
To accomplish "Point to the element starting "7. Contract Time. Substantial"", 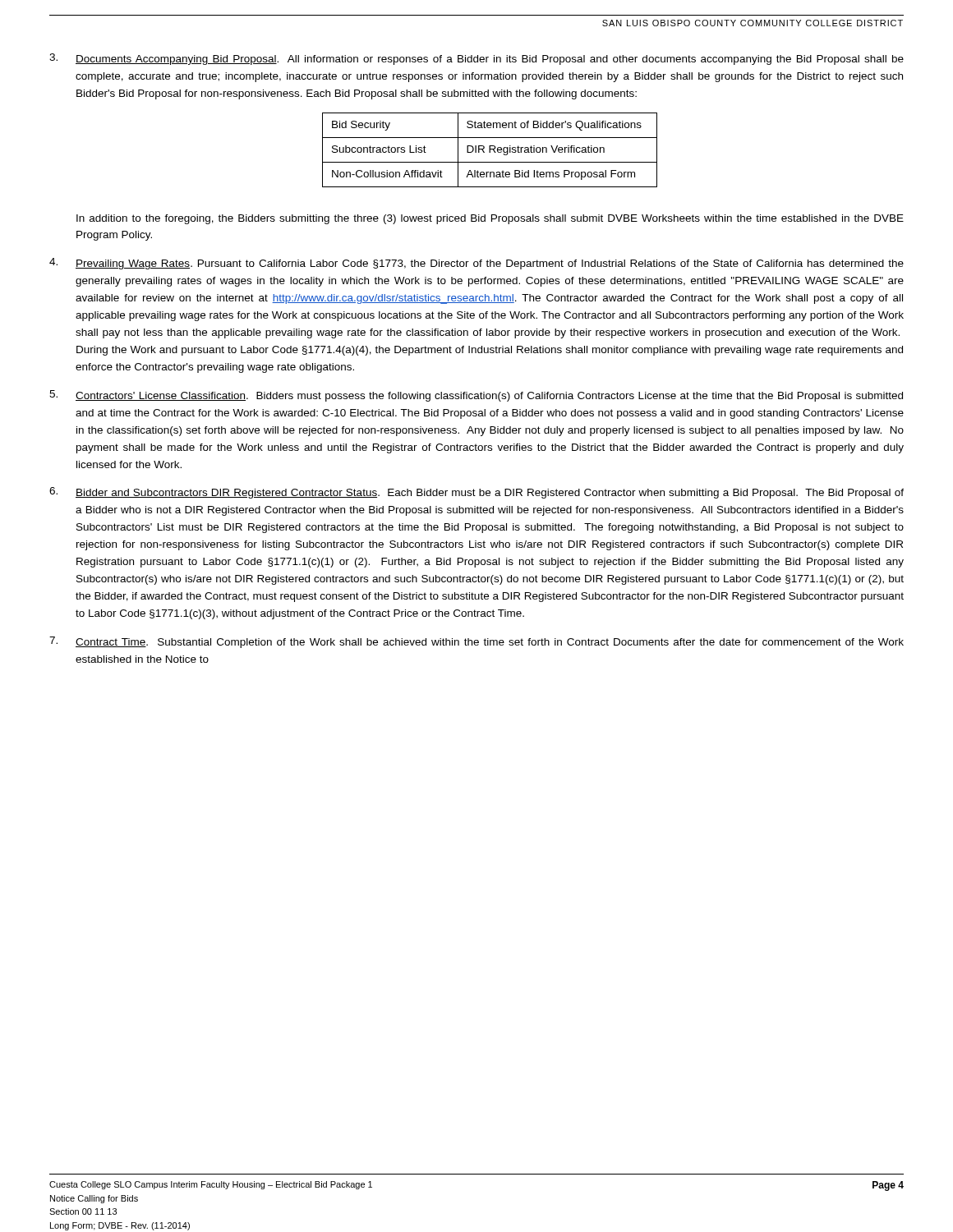I will tap(476, 651).
